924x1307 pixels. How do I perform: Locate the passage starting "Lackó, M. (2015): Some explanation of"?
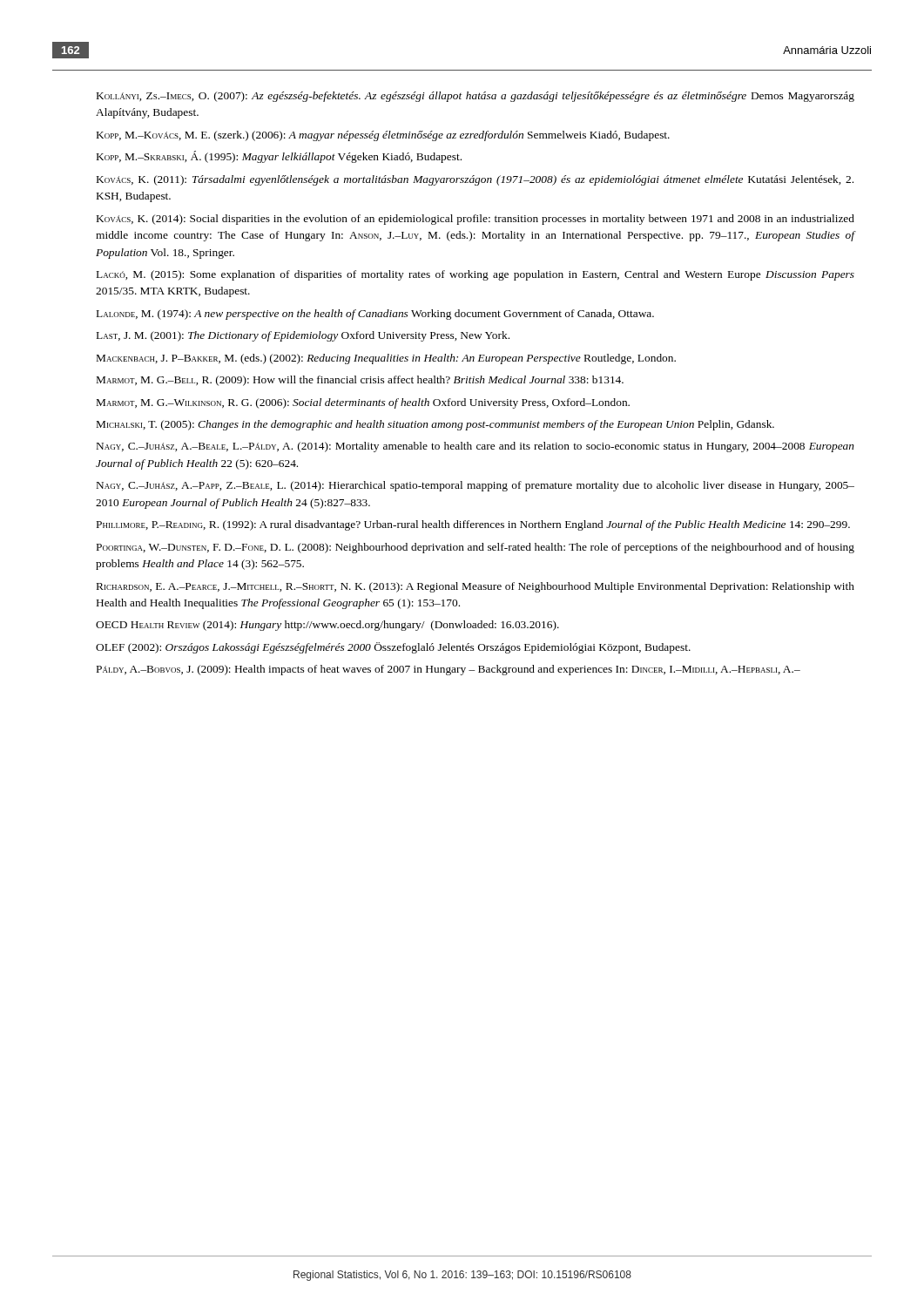(475, 282)
